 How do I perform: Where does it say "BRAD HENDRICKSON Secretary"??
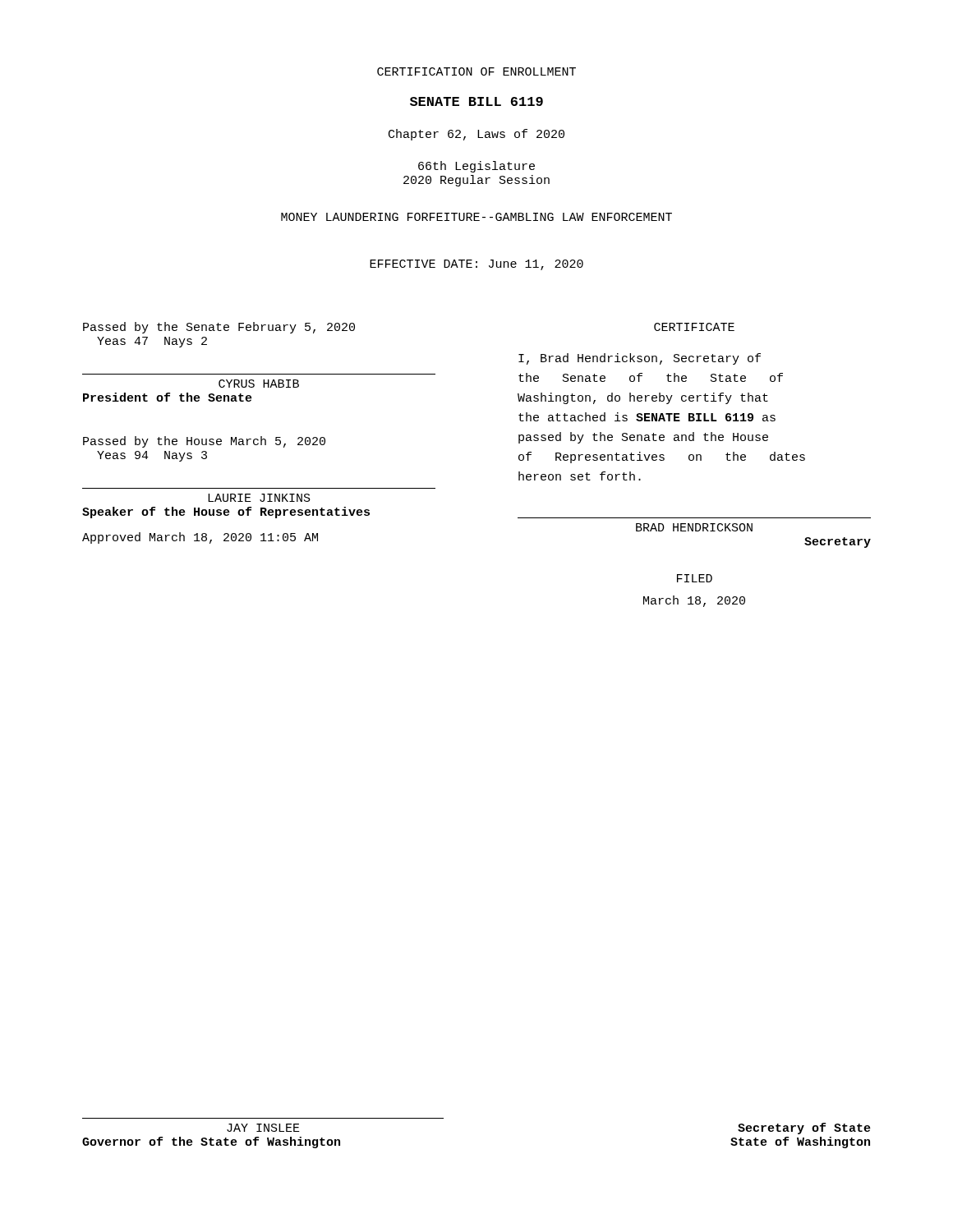coord(694,533)
